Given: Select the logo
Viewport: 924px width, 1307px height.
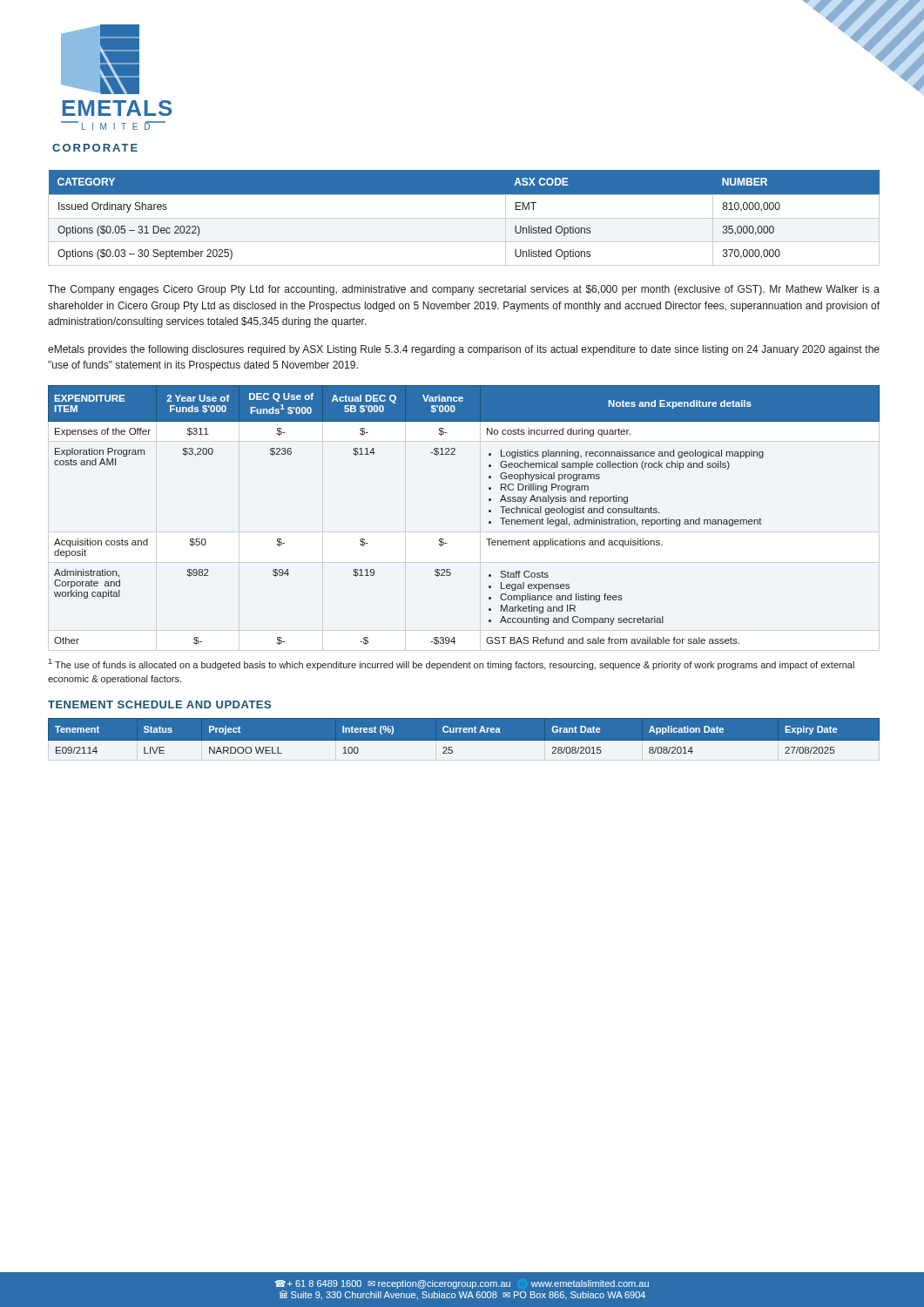Looking at the screenshot, I should coord(131,78).
